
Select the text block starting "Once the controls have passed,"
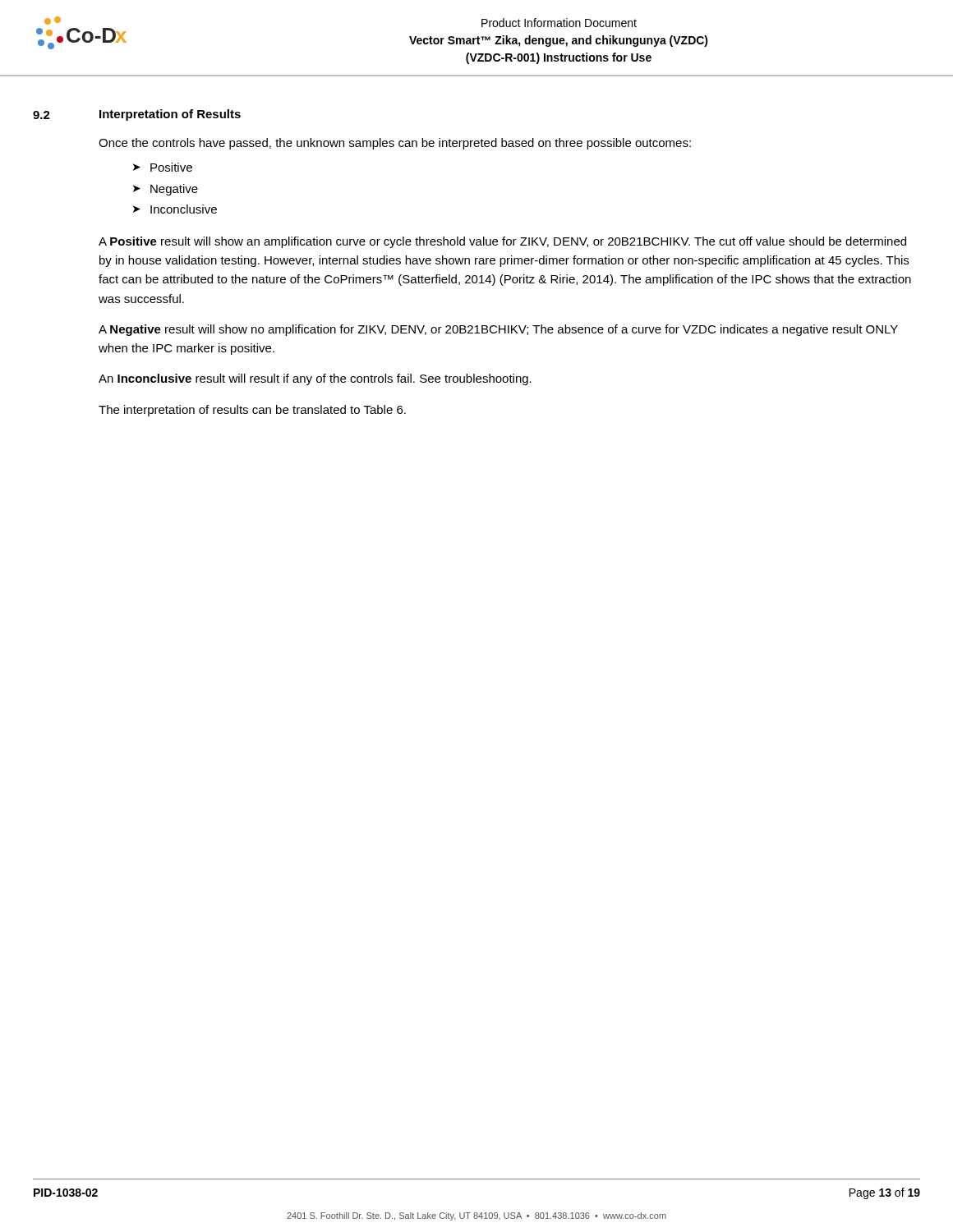[395, 142]
